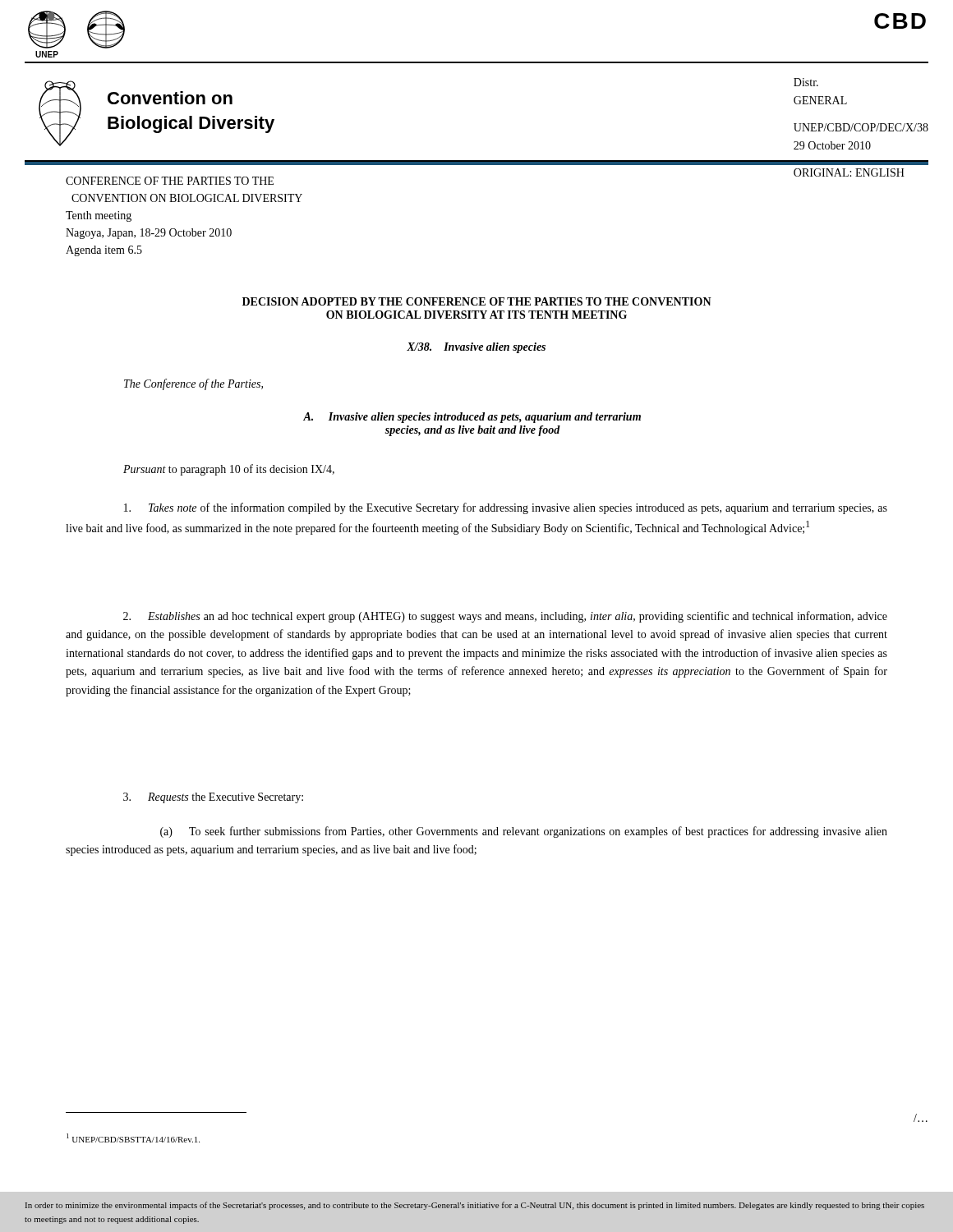Locate the text block with the text "CONFERENCE OF THE PARTIES TO"

coord(170,181)
